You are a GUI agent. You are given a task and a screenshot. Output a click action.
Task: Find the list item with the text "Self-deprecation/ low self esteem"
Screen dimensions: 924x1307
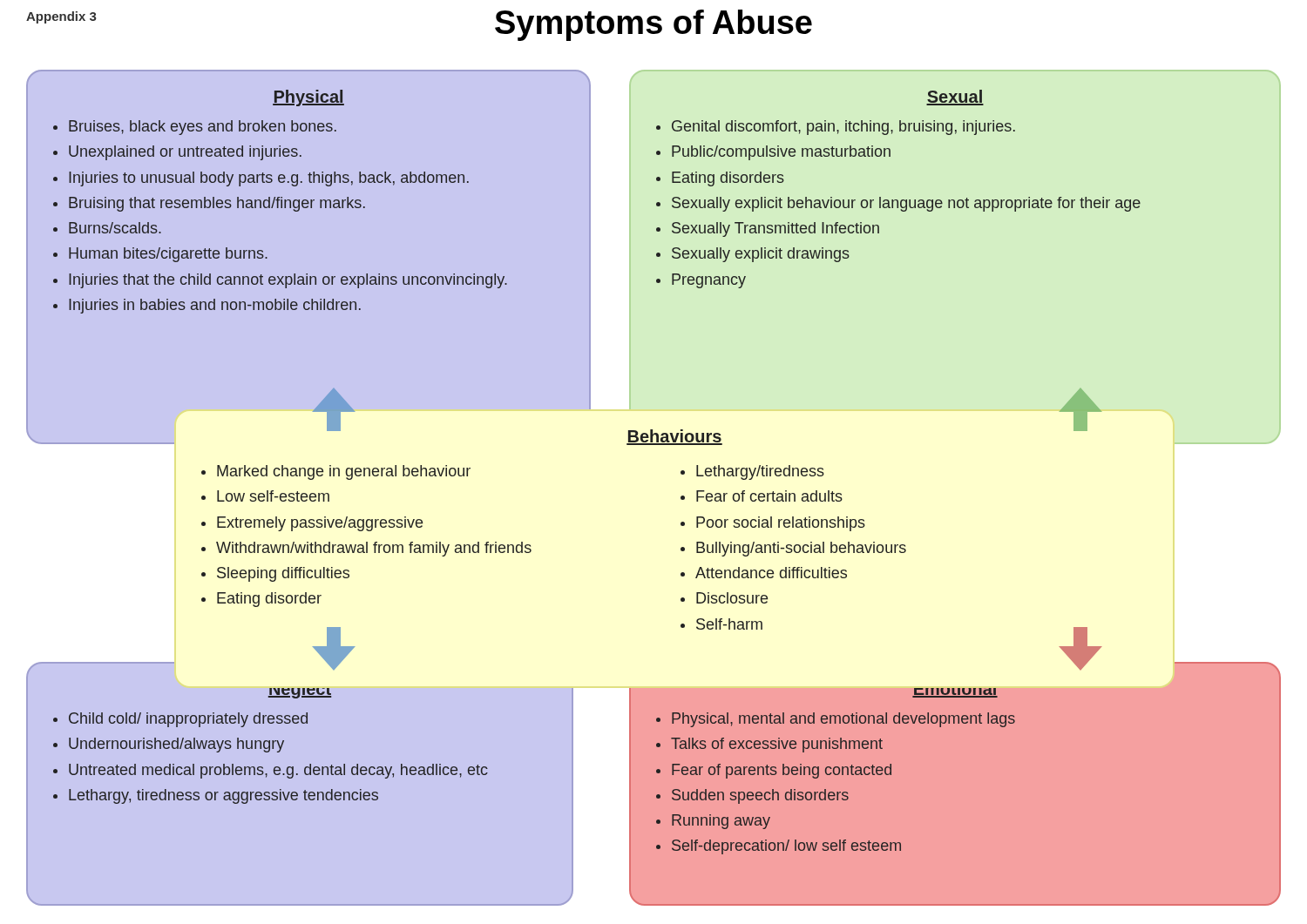pyautogui.click(x=786, y=846)
